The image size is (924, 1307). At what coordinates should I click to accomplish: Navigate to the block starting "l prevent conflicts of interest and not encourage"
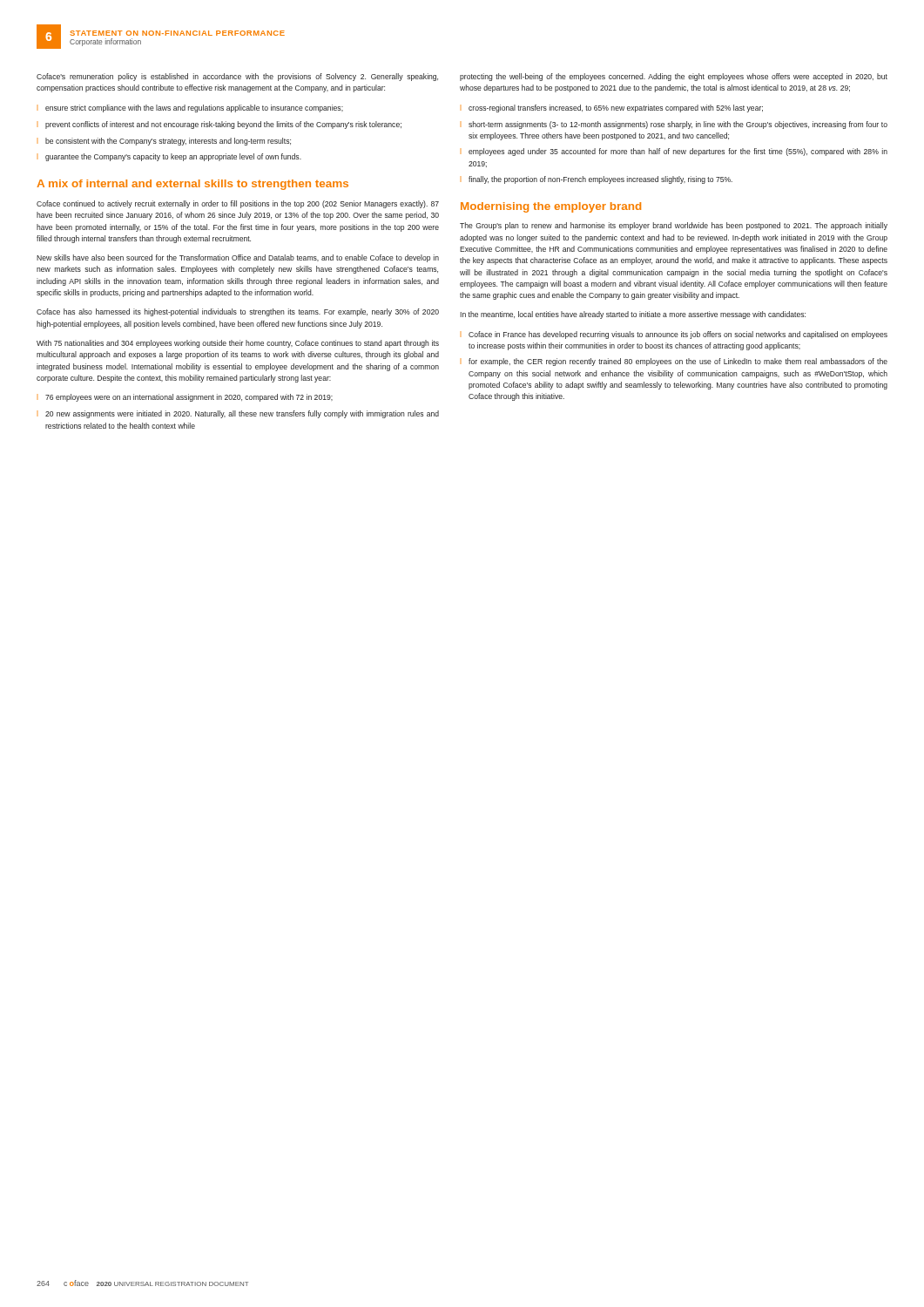[238, 125]
